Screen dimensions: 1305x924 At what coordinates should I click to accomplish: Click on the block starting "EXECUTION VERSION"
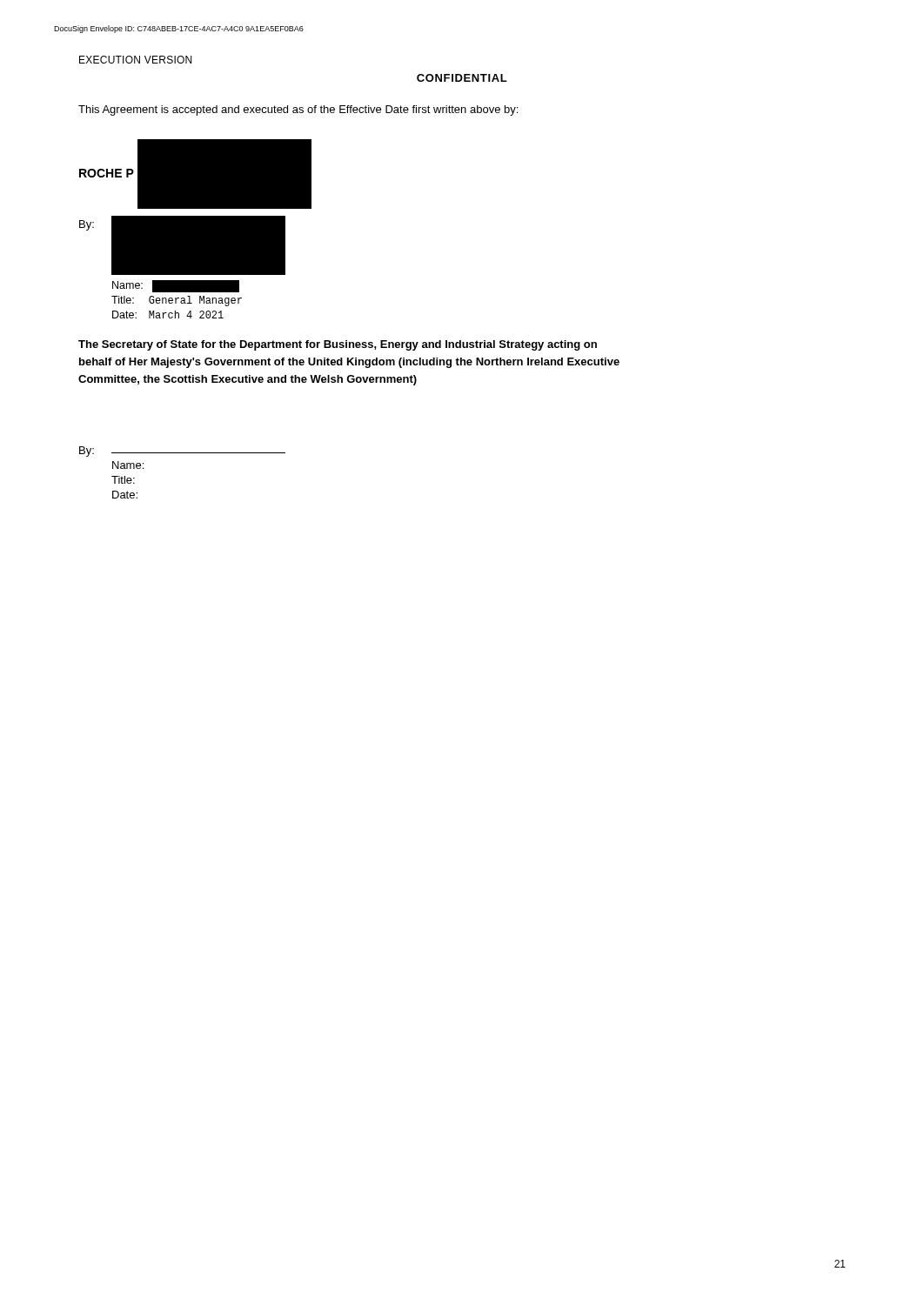pyautogui.click(x=135, y=60)
